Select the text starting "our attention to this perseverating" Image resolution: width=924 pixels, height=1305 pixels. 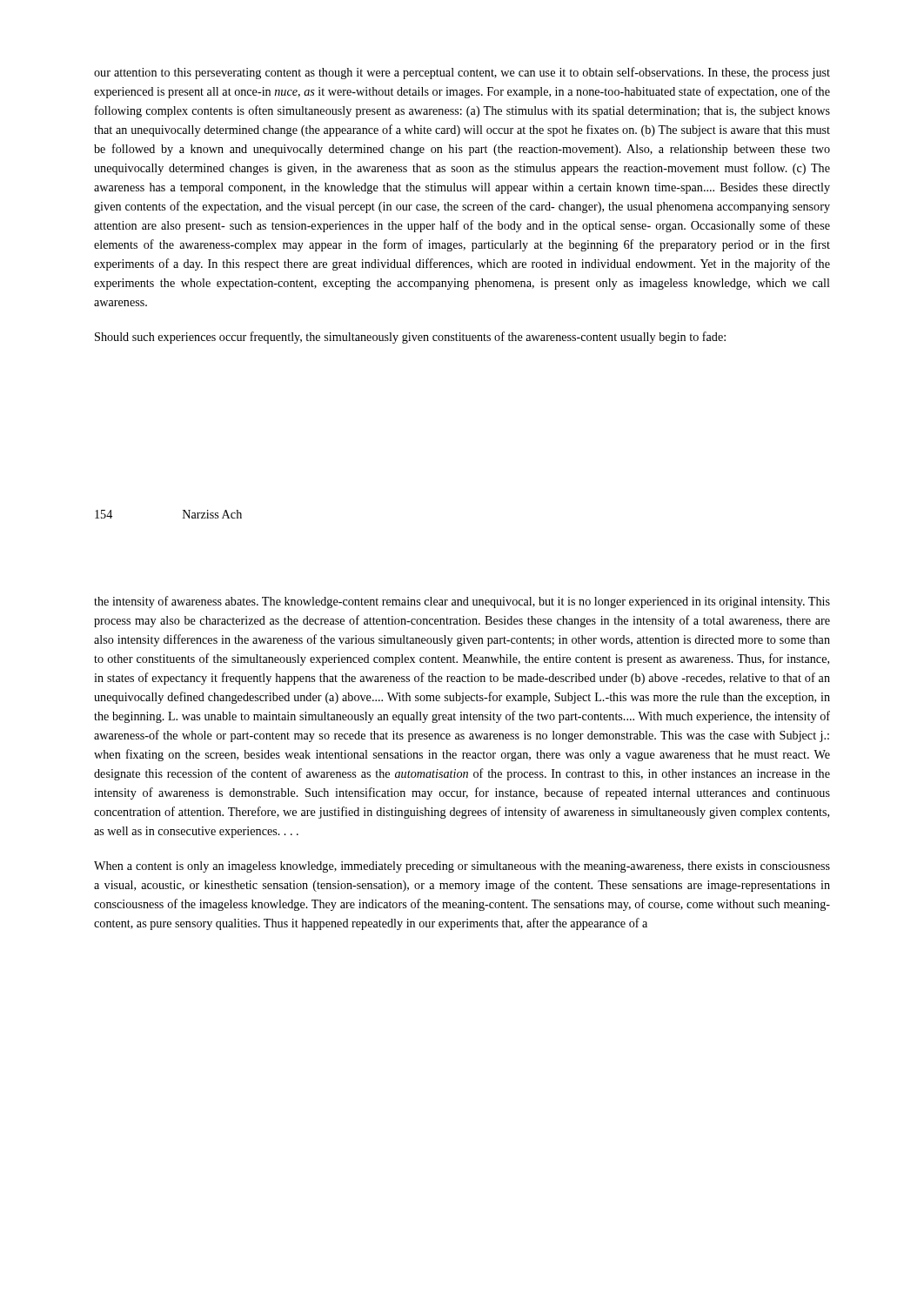coord(462,187)
